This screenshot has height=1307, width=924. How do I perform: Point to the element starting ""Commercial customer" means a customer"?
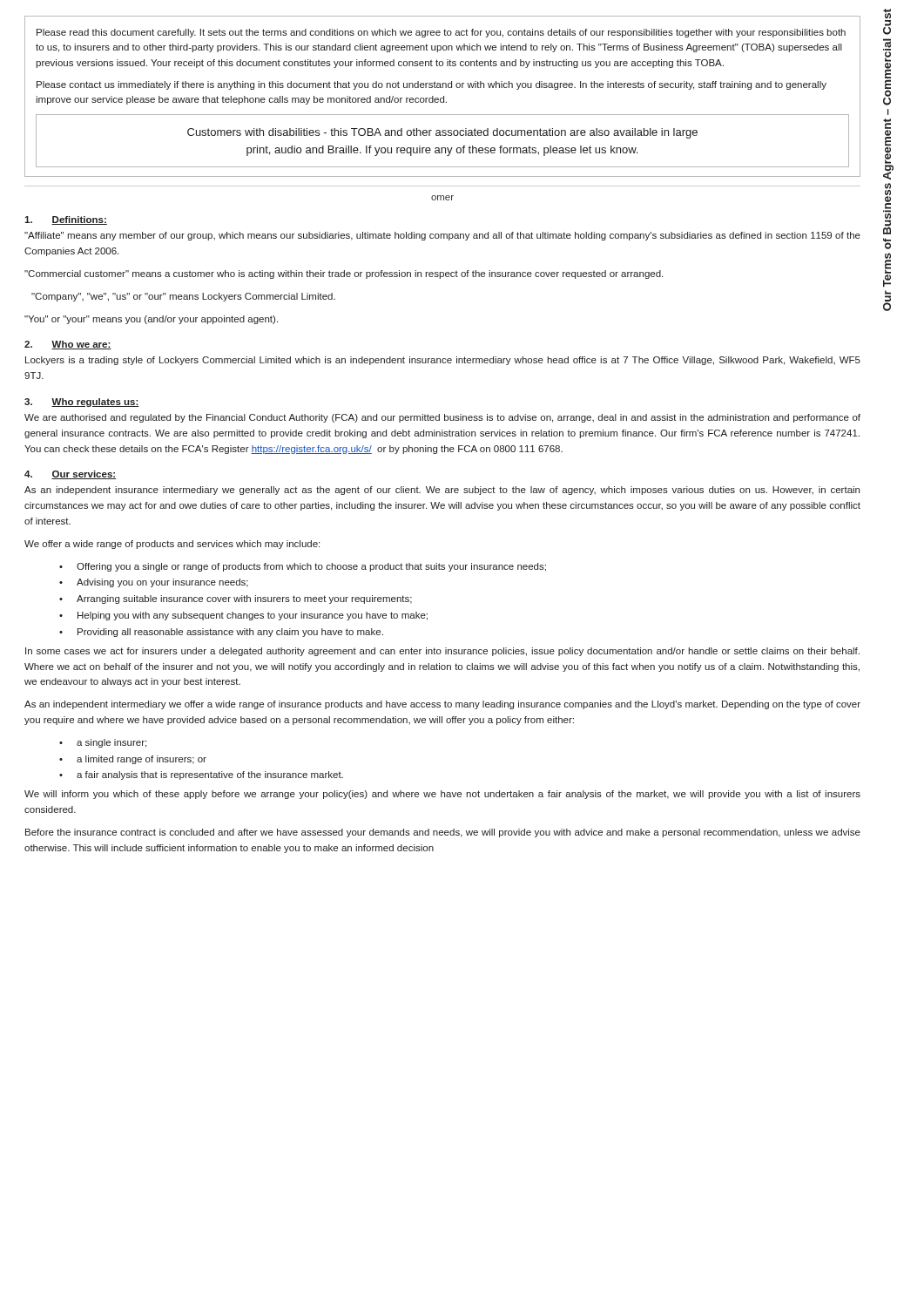pyautogui.click(x=344, y=273)
